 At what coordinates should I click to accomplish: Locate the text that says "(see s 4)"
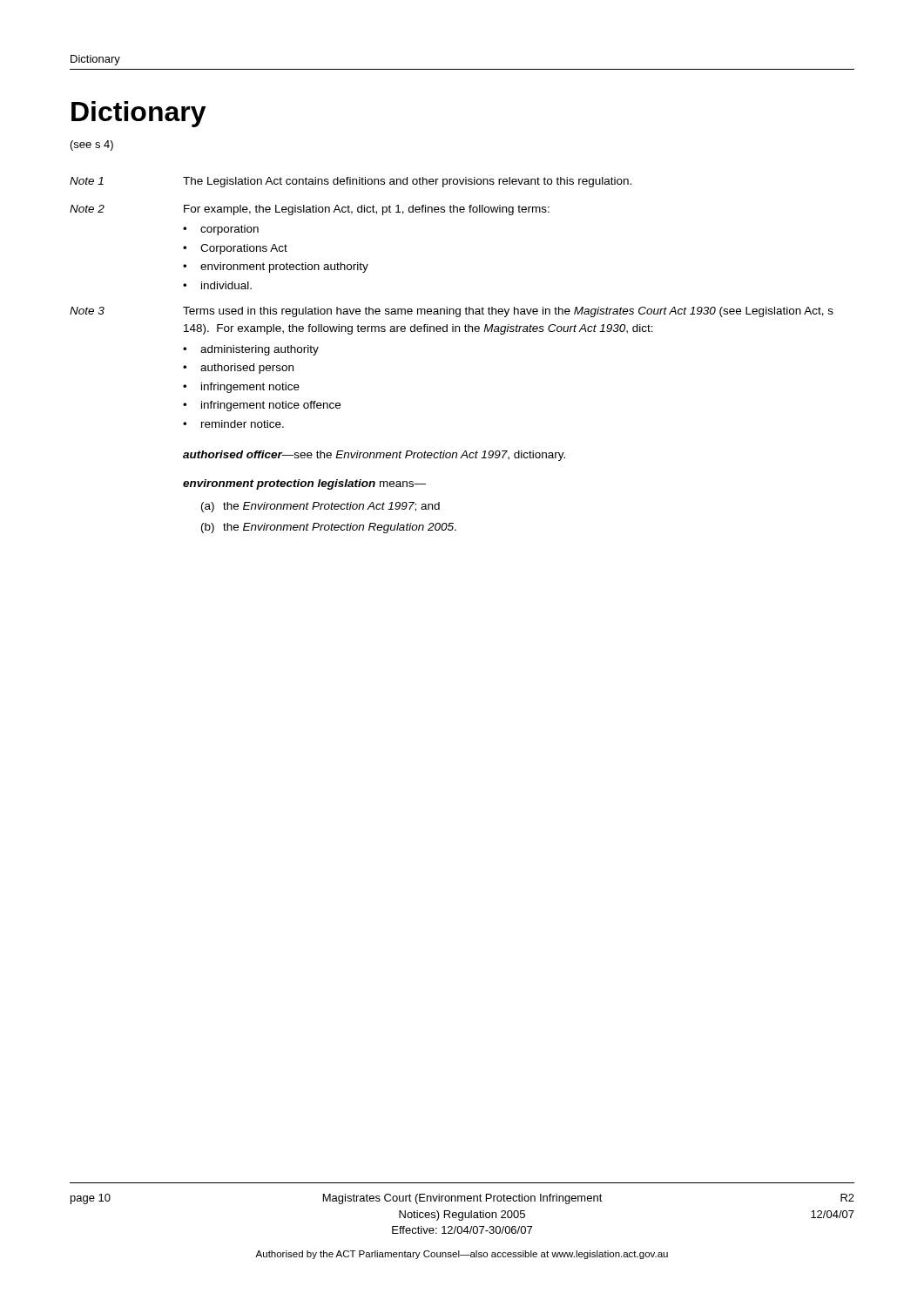pos(92,144)
